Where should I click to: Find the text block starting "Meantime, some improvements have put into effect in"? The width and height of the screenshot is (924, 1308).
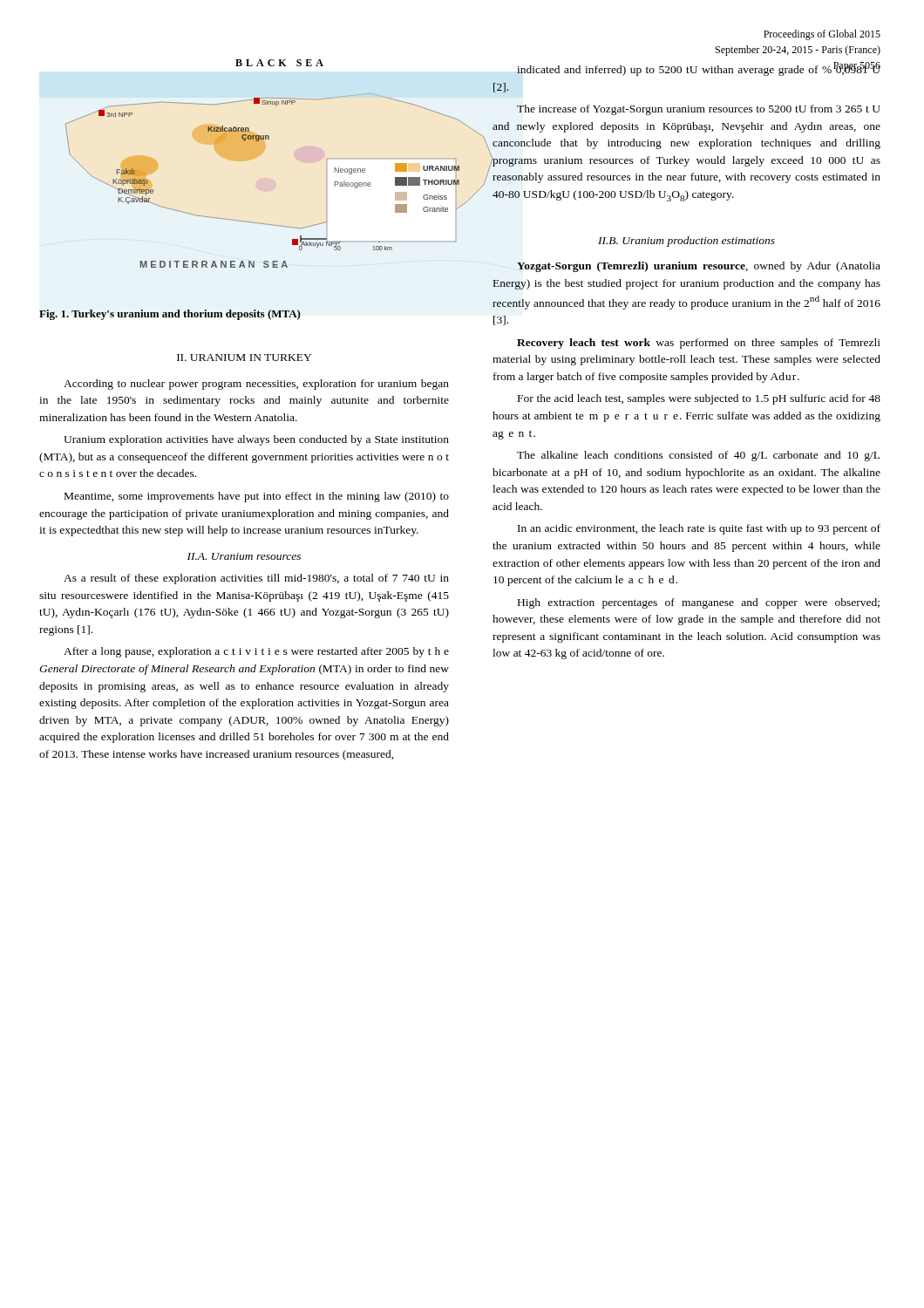click(244, 513)
